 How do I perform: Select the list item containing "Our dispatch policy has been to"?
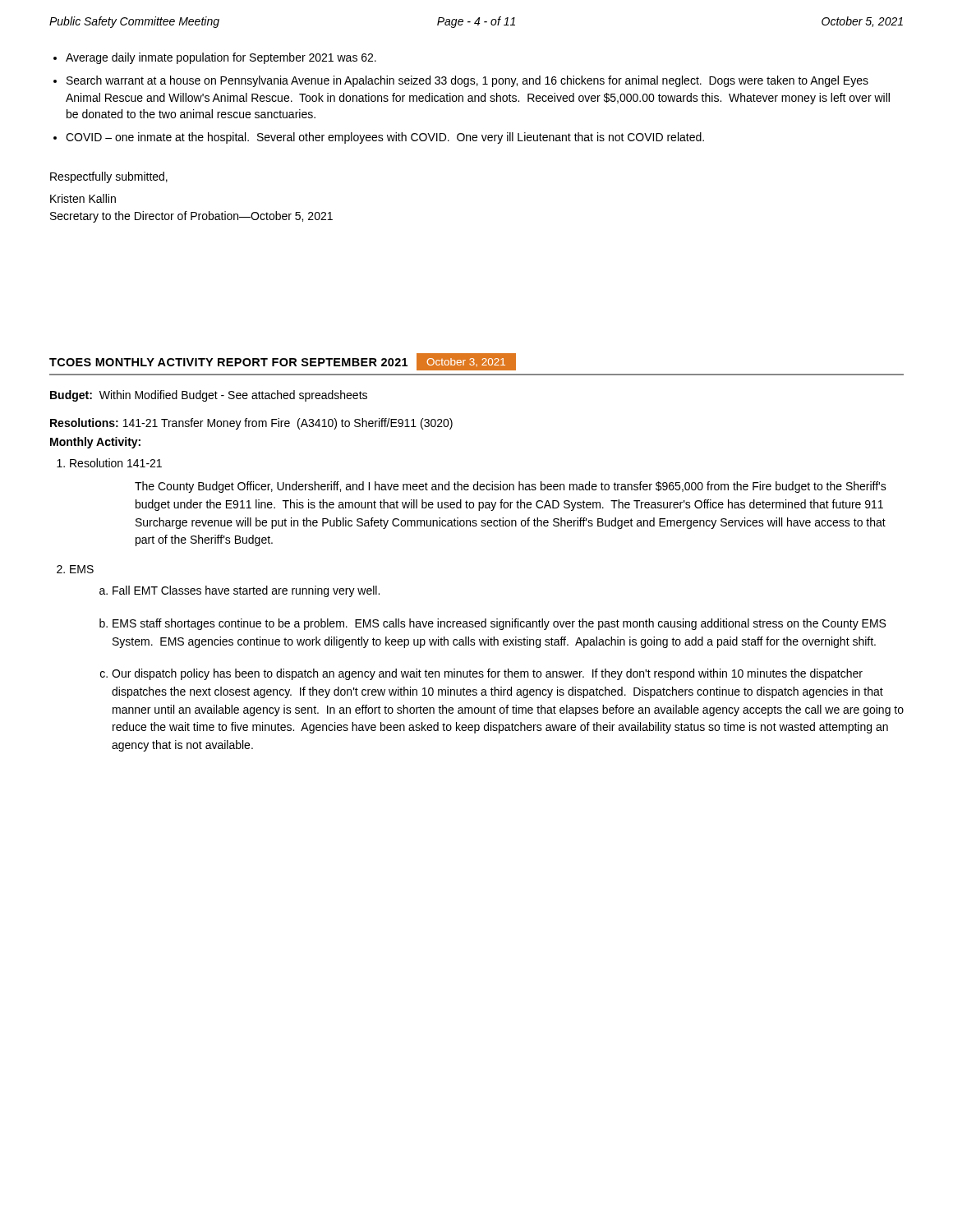[x=508, y=709]
